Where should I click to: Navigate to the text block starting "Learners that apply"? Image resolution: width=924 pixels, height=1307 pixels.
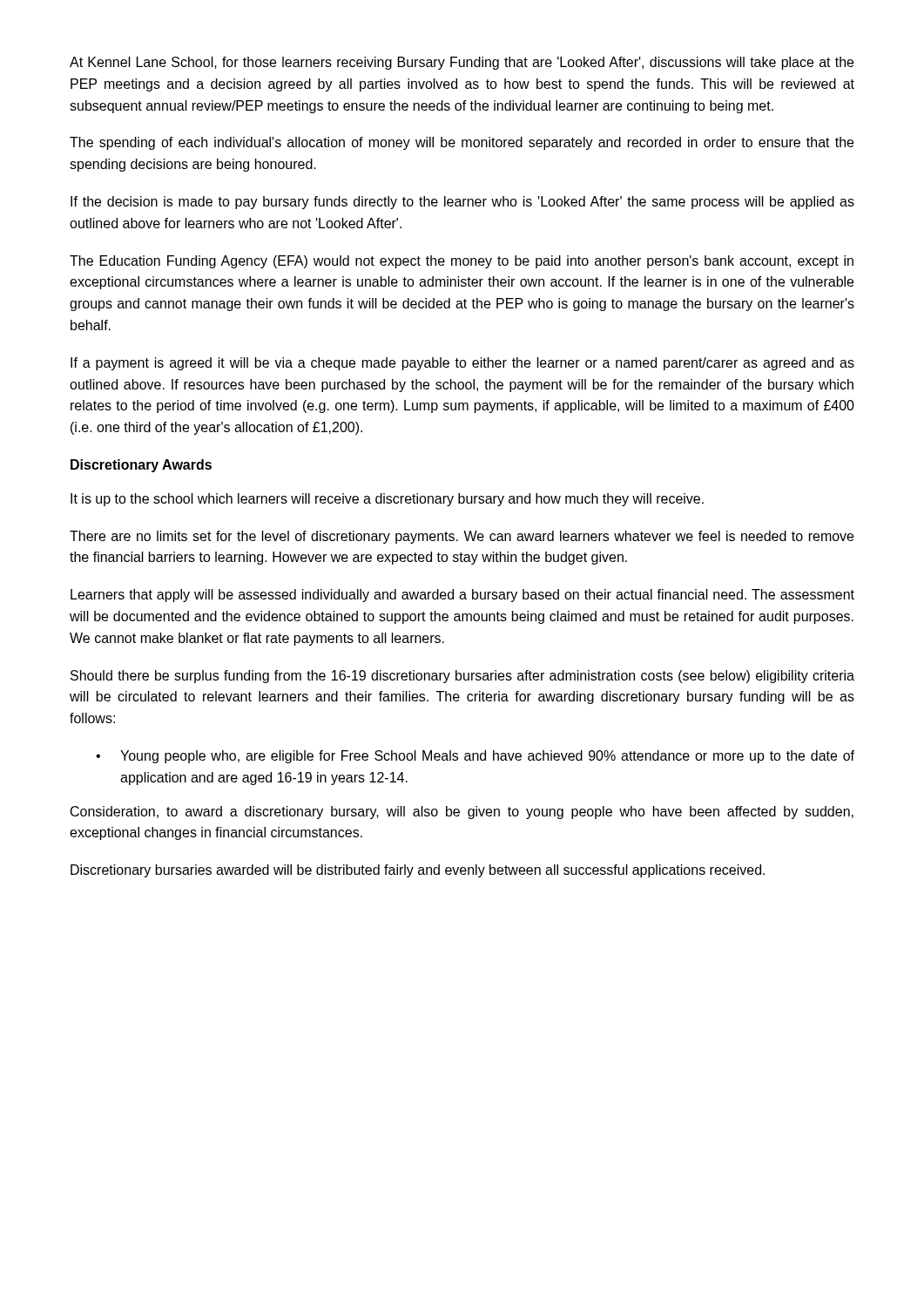pos(462,616)
